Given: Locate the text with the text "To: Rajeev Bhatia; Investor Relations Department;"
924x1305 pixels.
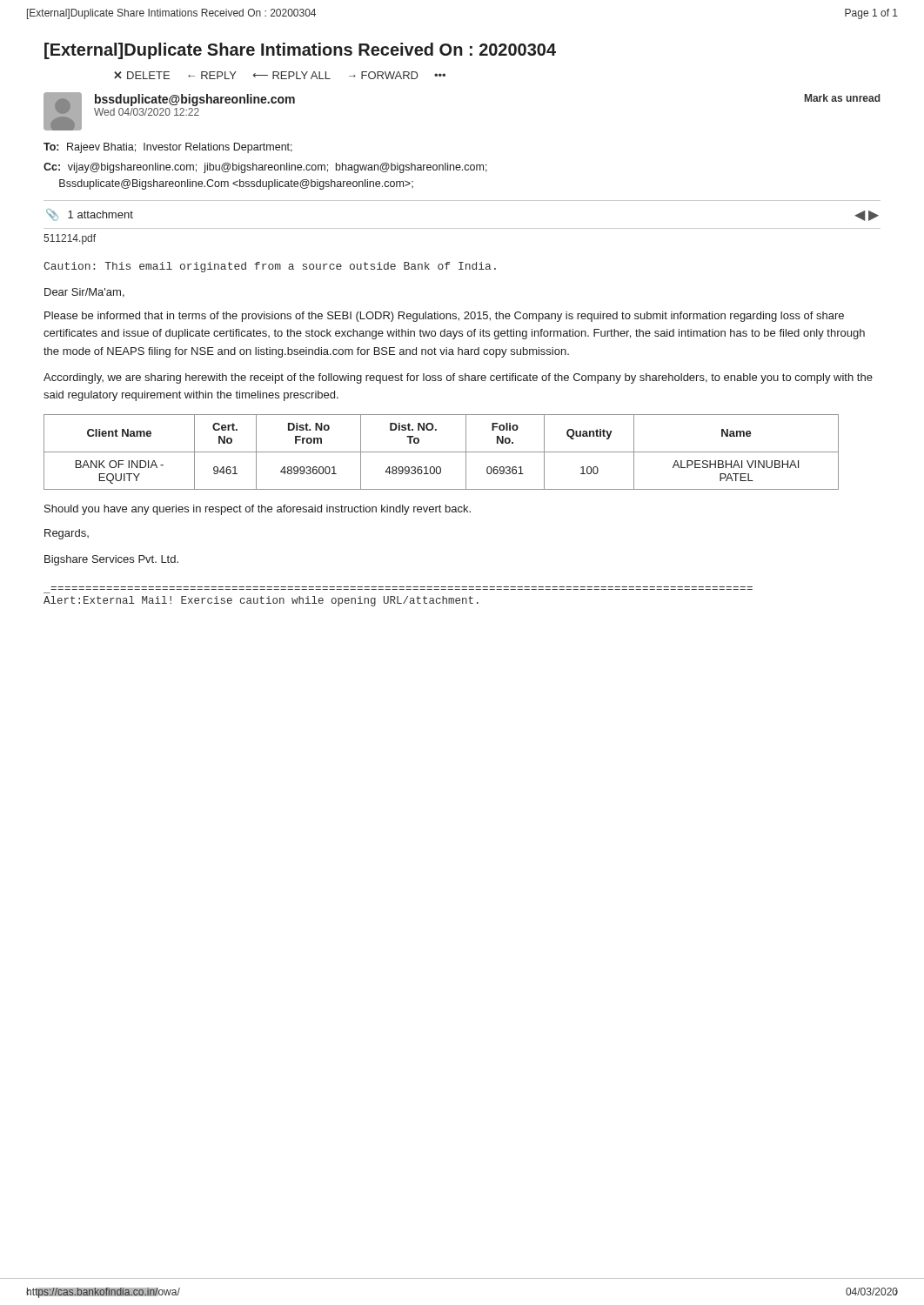Looking at the screenshot, I should pos(168,147).
